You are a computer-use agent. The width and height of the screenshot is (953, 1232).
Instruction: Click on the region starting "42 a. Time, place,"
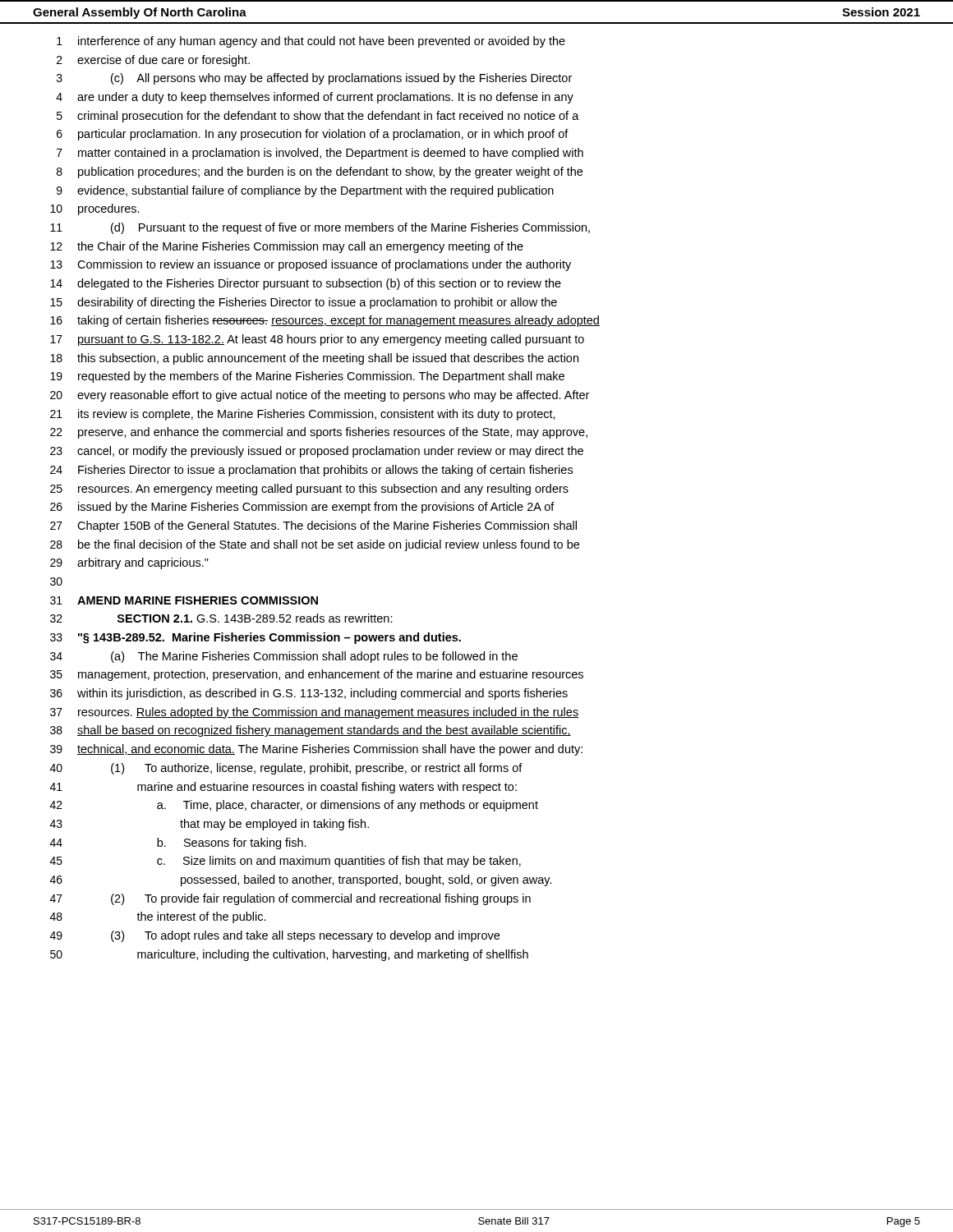pos(476,815)
